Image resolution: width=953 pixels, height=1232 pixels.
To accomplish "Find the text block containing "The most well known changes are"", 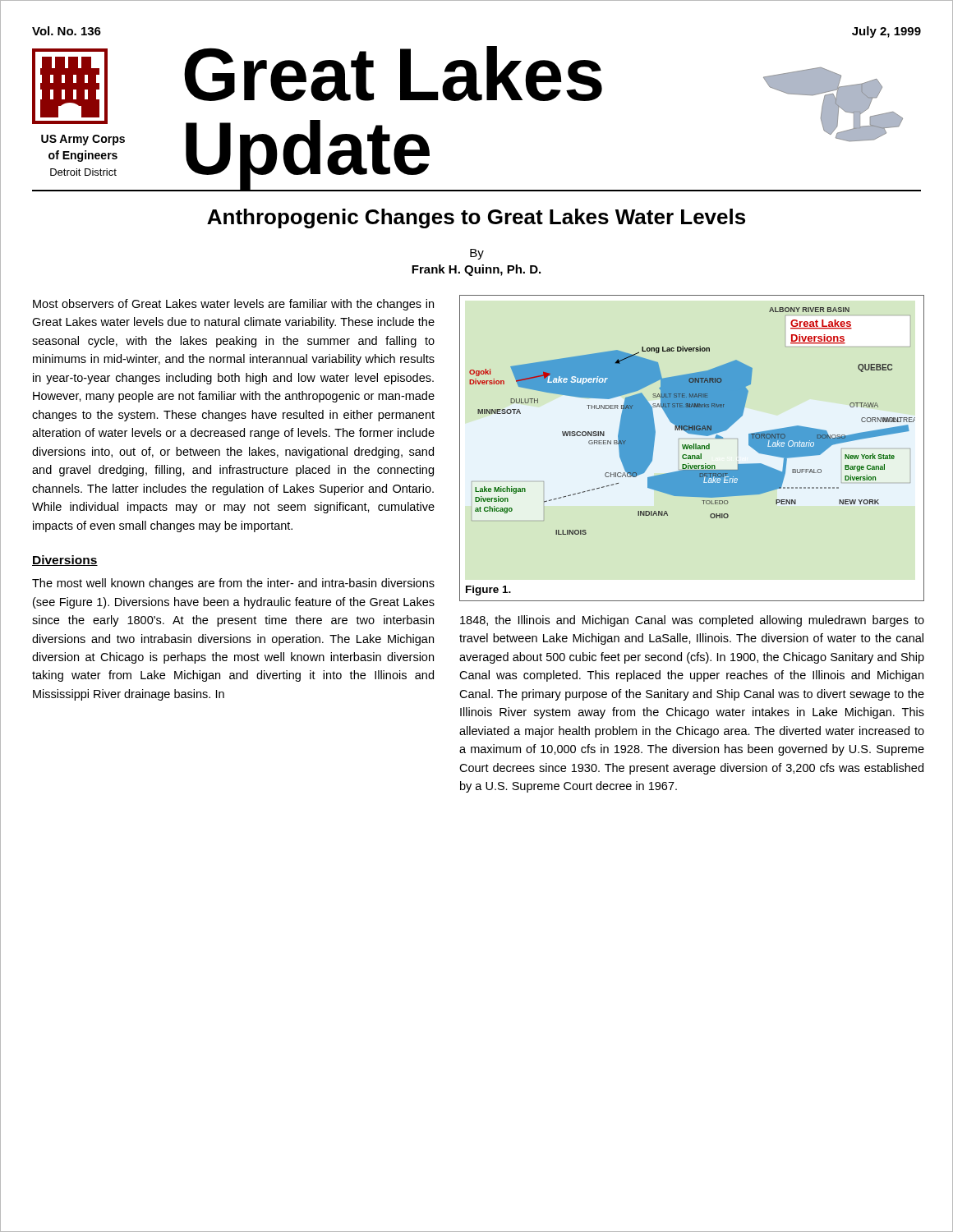I will click(233, 639).
